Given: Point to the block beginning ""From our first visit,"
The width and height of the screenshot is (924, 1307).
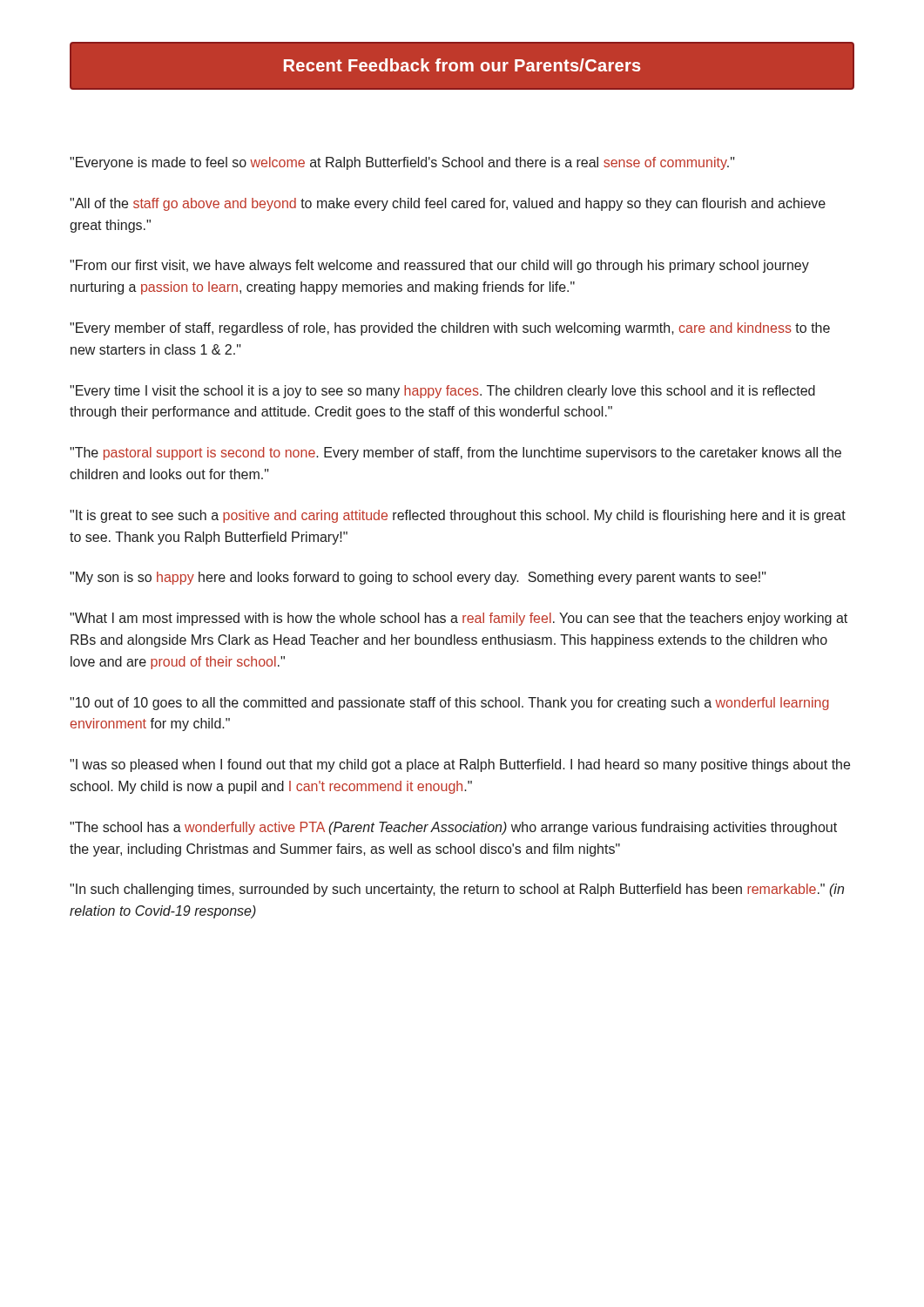Looking at the screenshot, I should [439, 276].
